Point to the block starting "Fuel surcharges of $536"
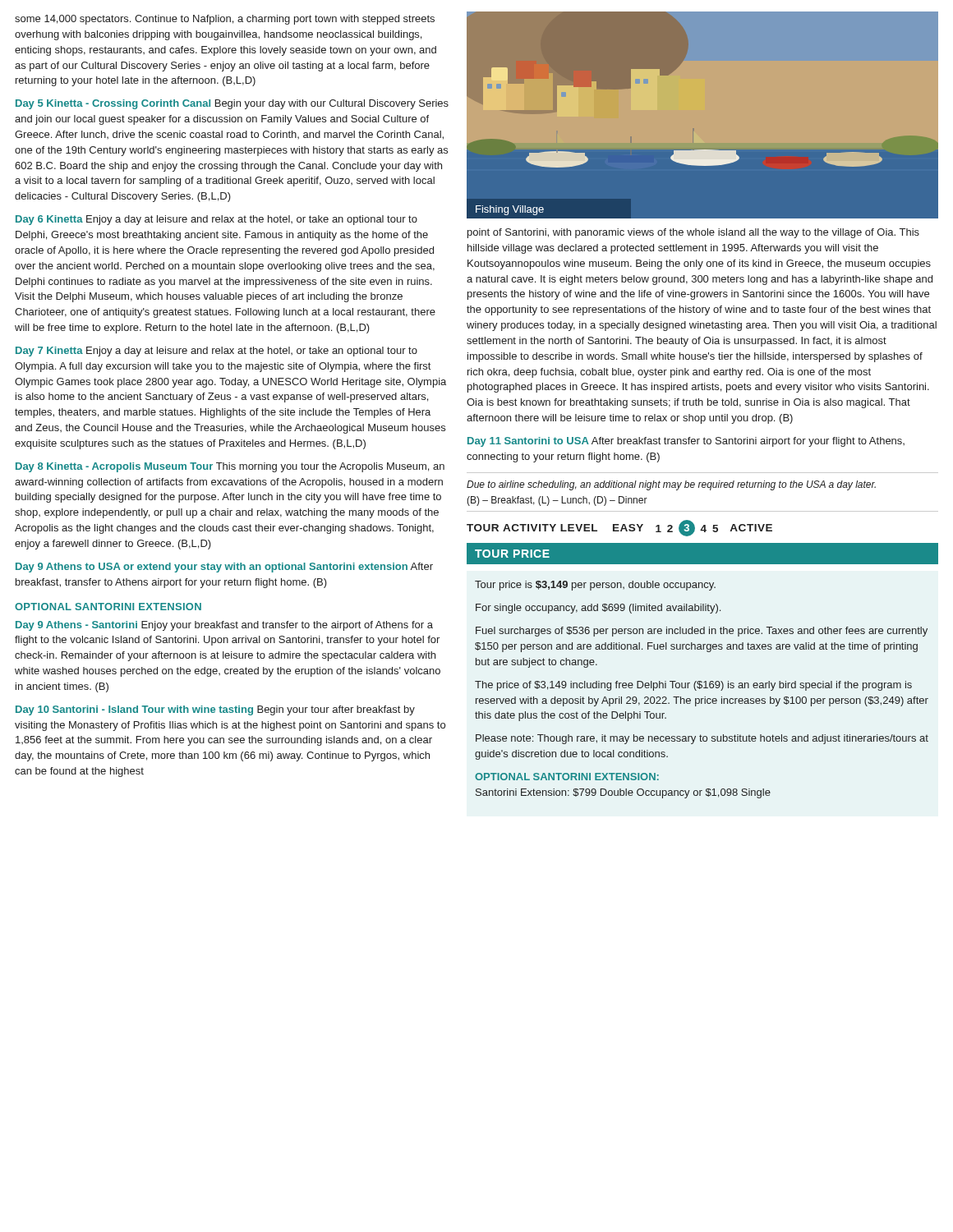The height and width of the screenshot is (1232, 953). 702,647
